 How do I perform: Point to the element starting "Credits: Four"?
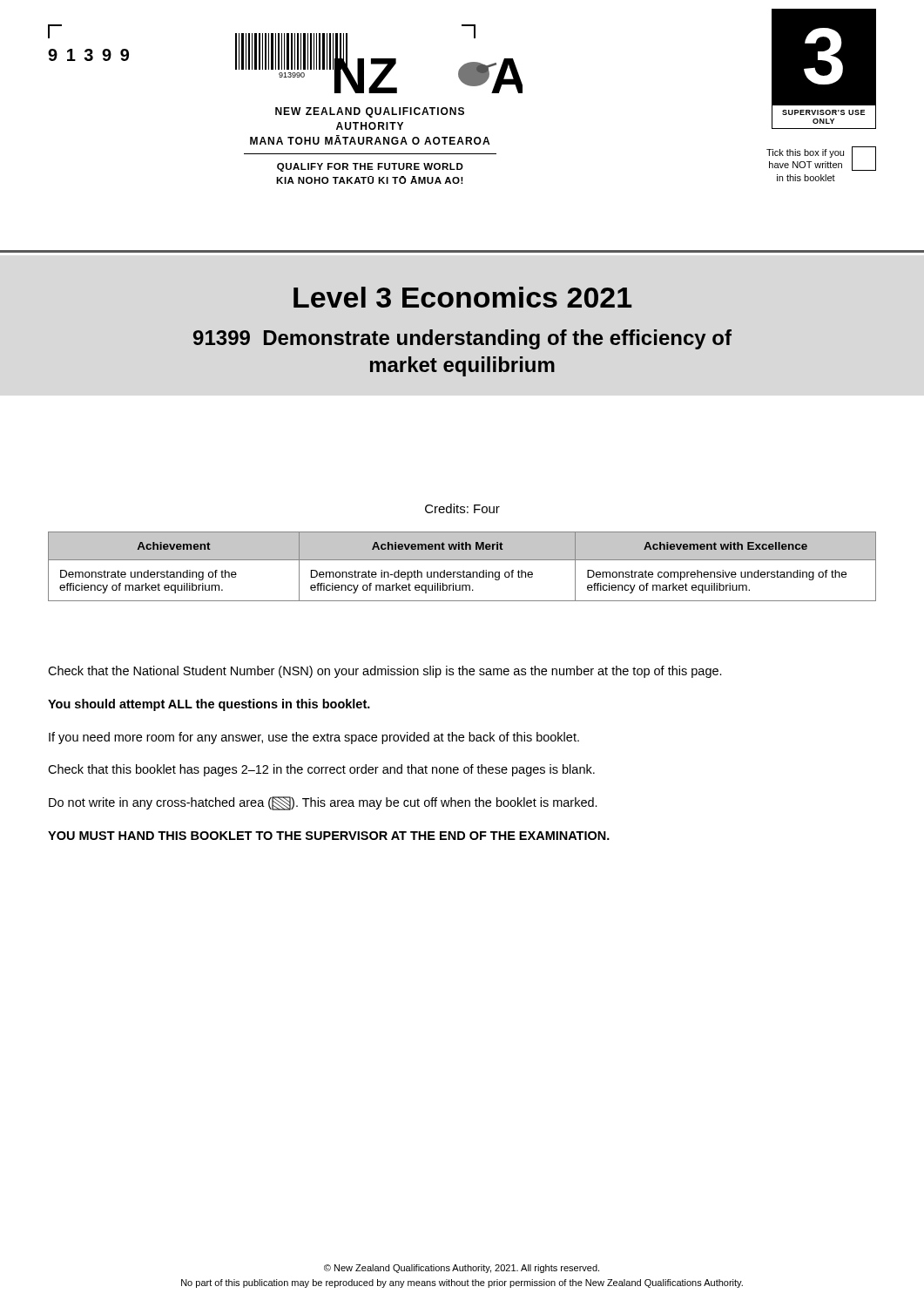point(462,508)
